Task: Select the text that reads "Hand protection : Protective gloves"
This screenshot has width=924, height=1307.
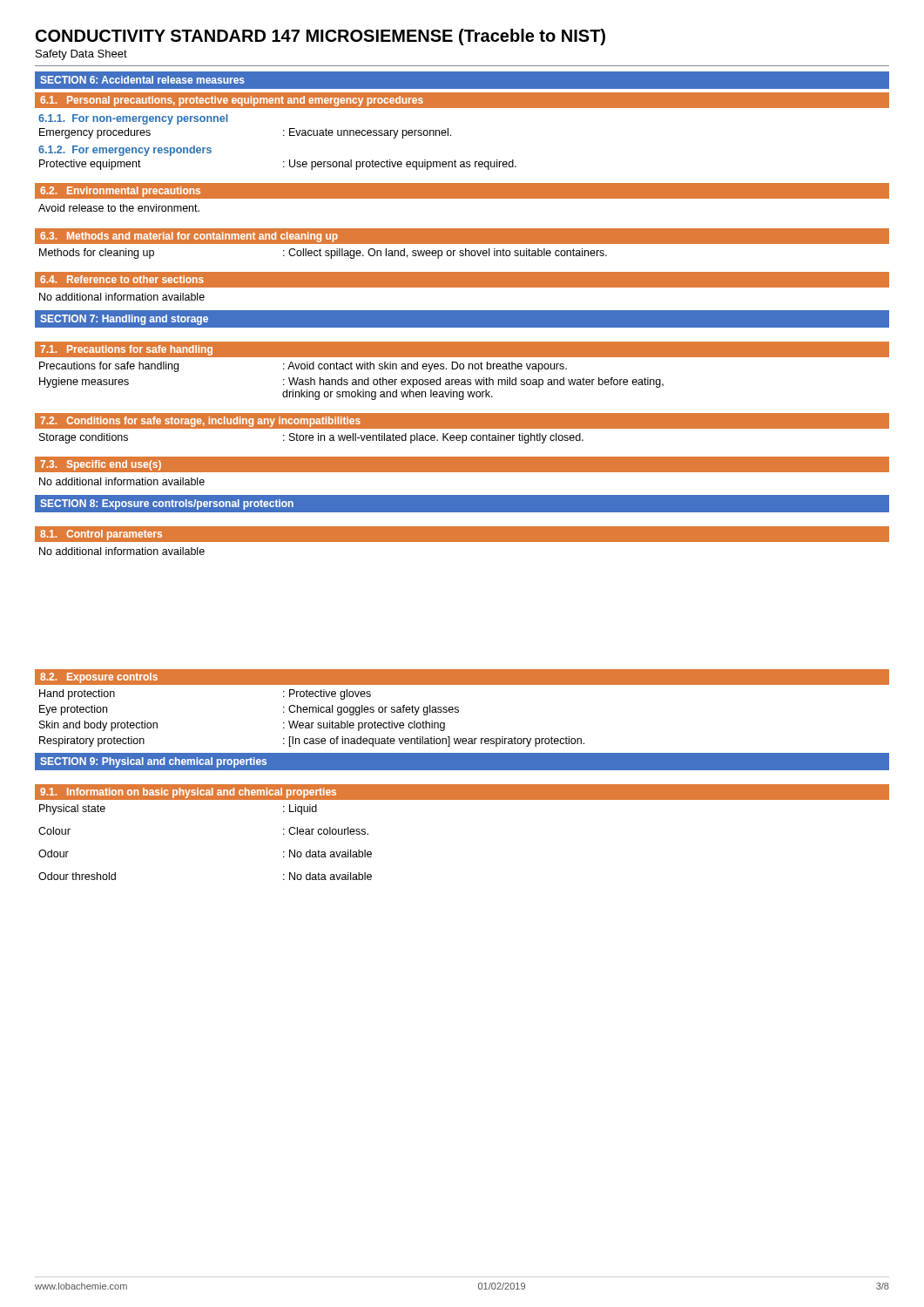Action: tap(462, 694)
